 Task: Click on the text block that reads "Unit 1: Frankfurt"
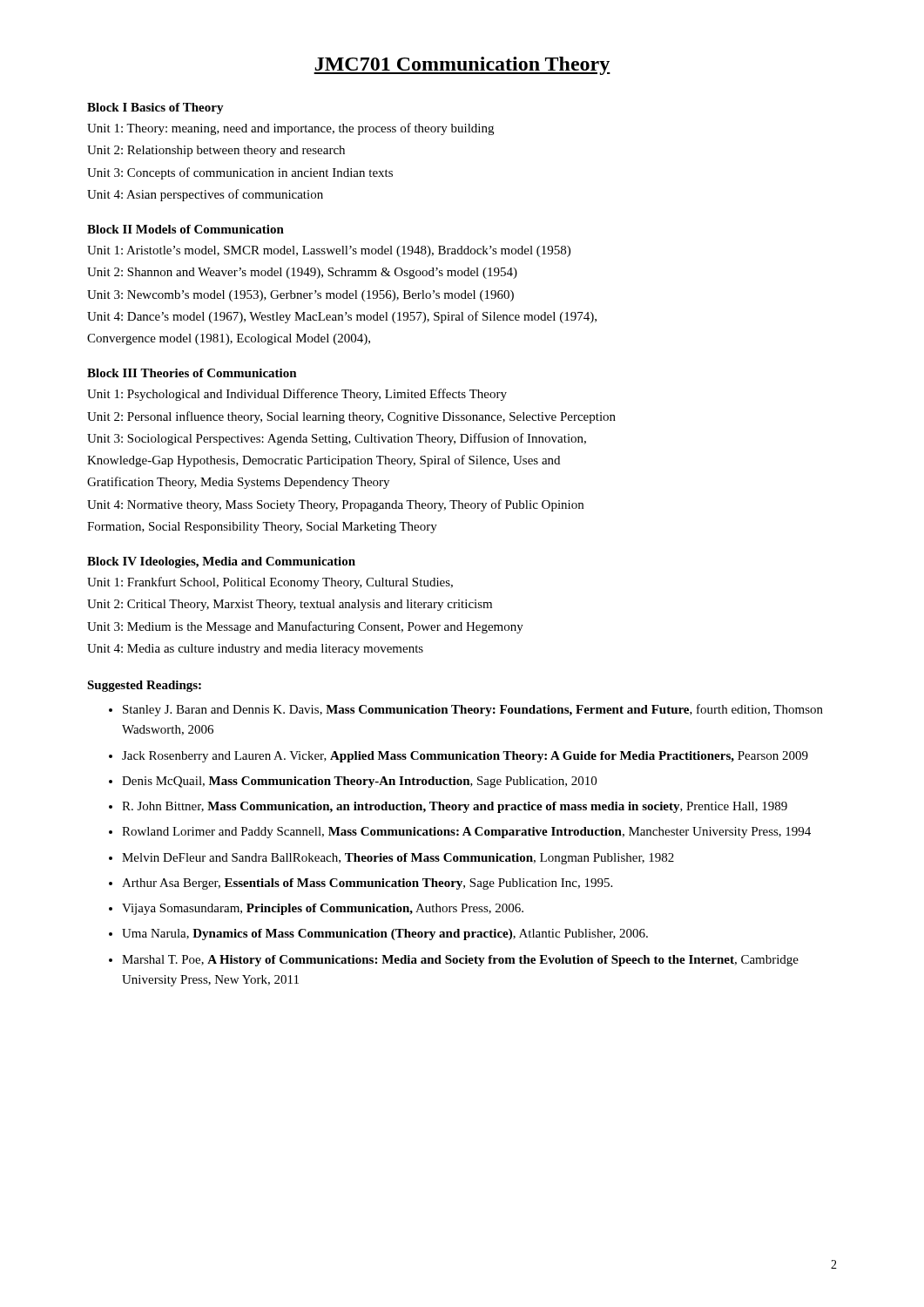462,616
